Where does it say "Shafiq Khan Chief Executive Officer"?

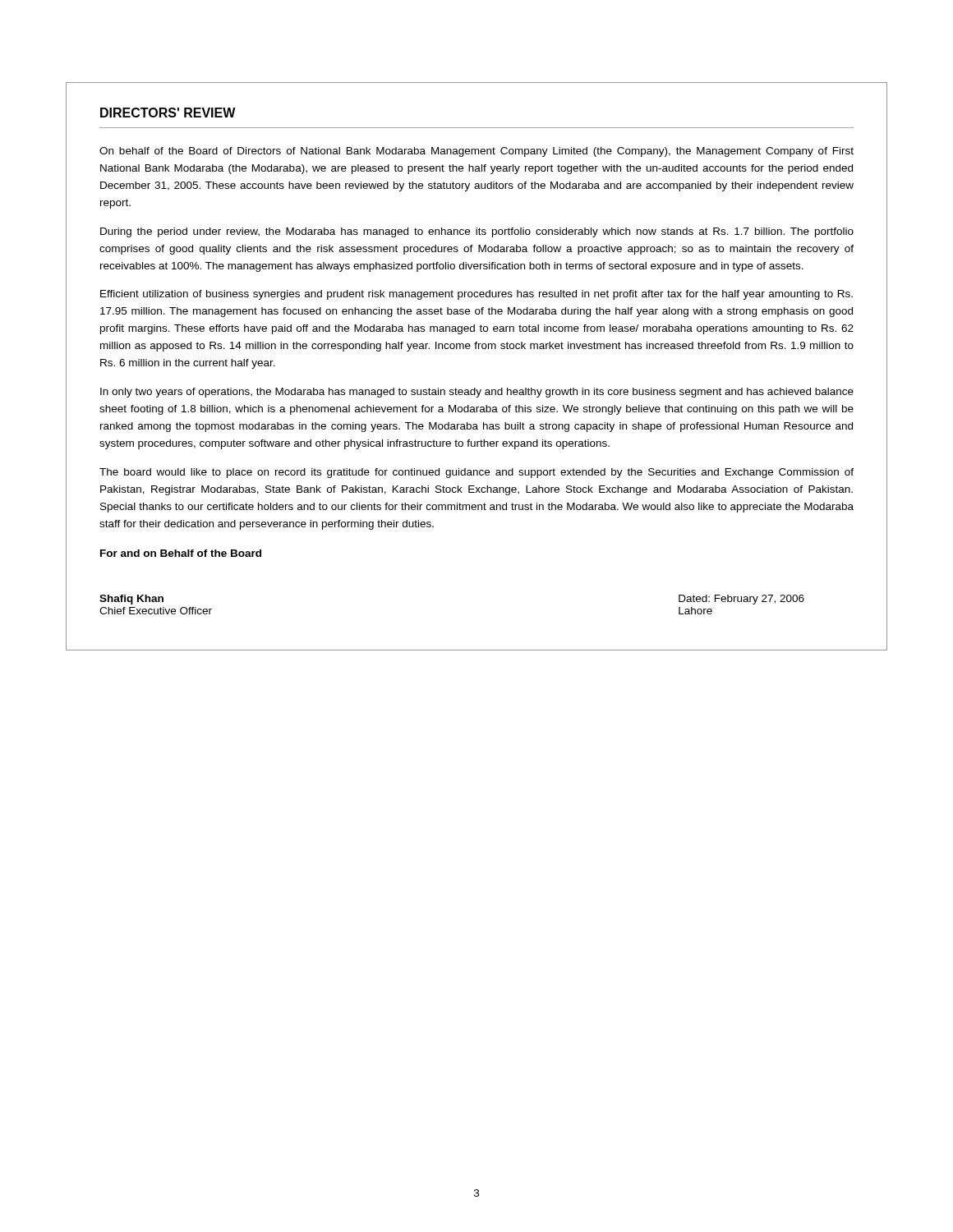156,605
